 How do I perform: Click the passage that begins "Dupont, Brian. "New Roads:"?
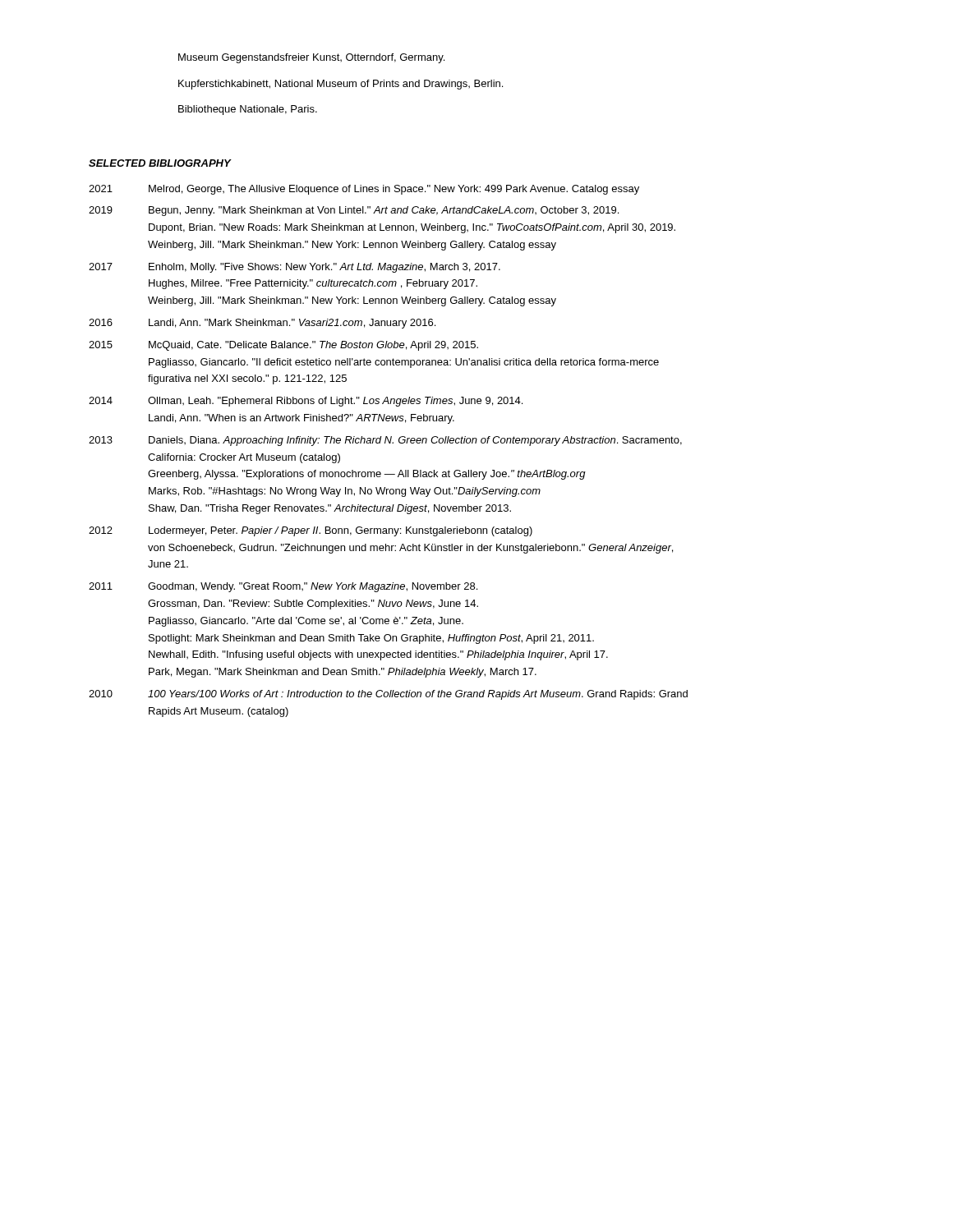[x=393, y=228]
